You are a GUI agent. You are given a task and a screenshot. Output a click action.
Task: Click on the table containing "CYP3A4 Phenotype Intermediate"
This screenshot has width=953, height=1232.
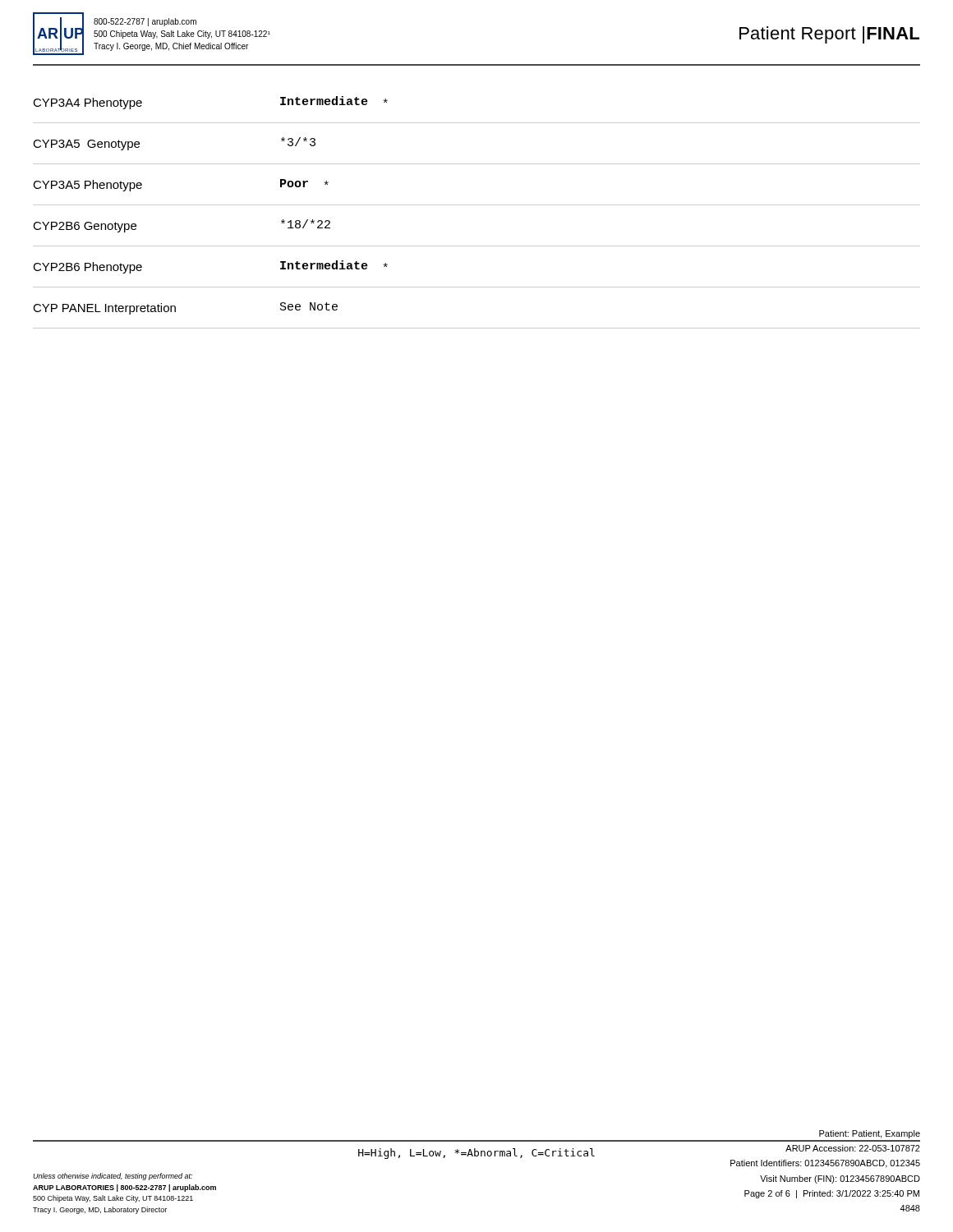(476, 205)
